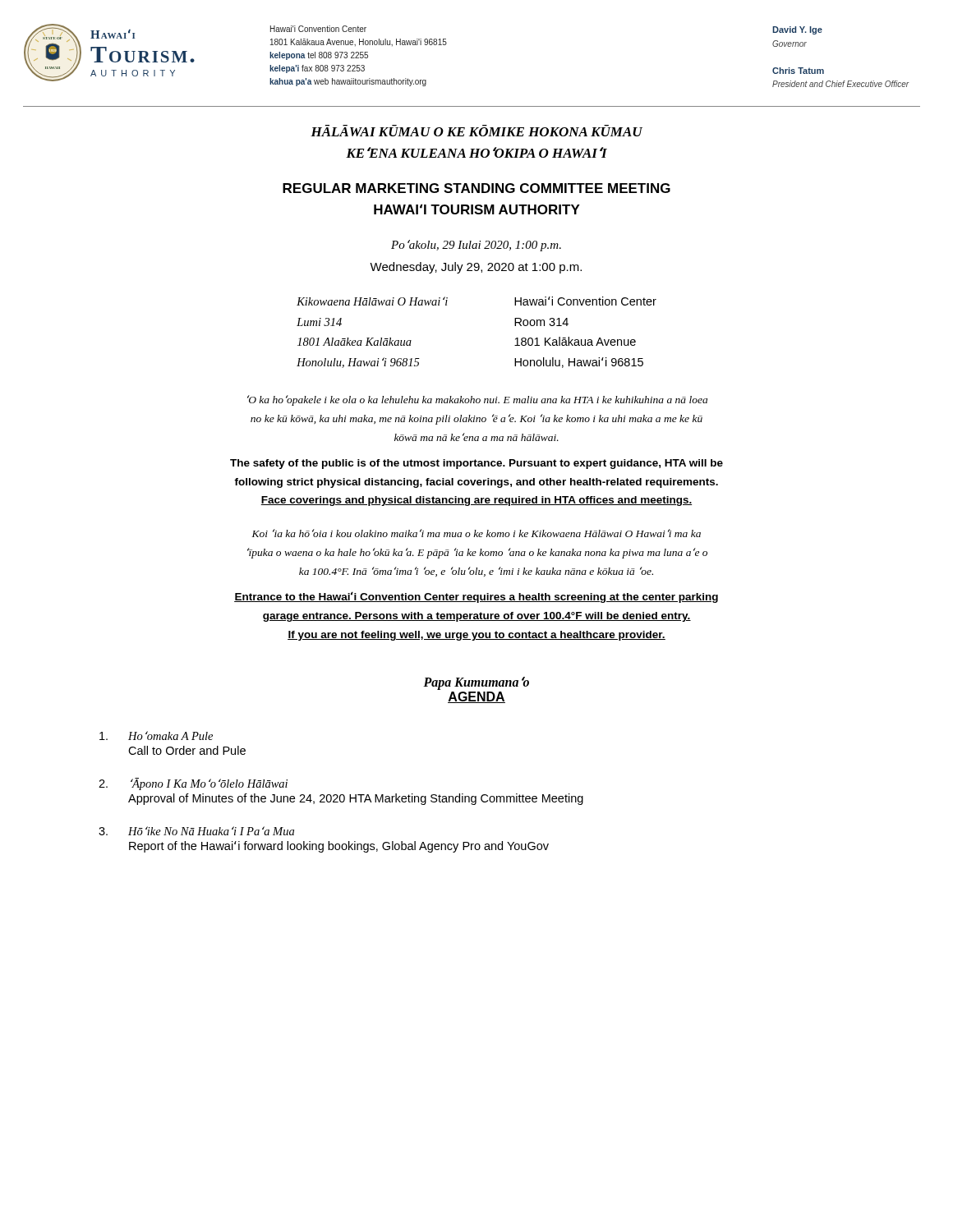
Task: Click on the text block starting "Koi ʻia ka hōʻoia"
Action: click(476, 585)
